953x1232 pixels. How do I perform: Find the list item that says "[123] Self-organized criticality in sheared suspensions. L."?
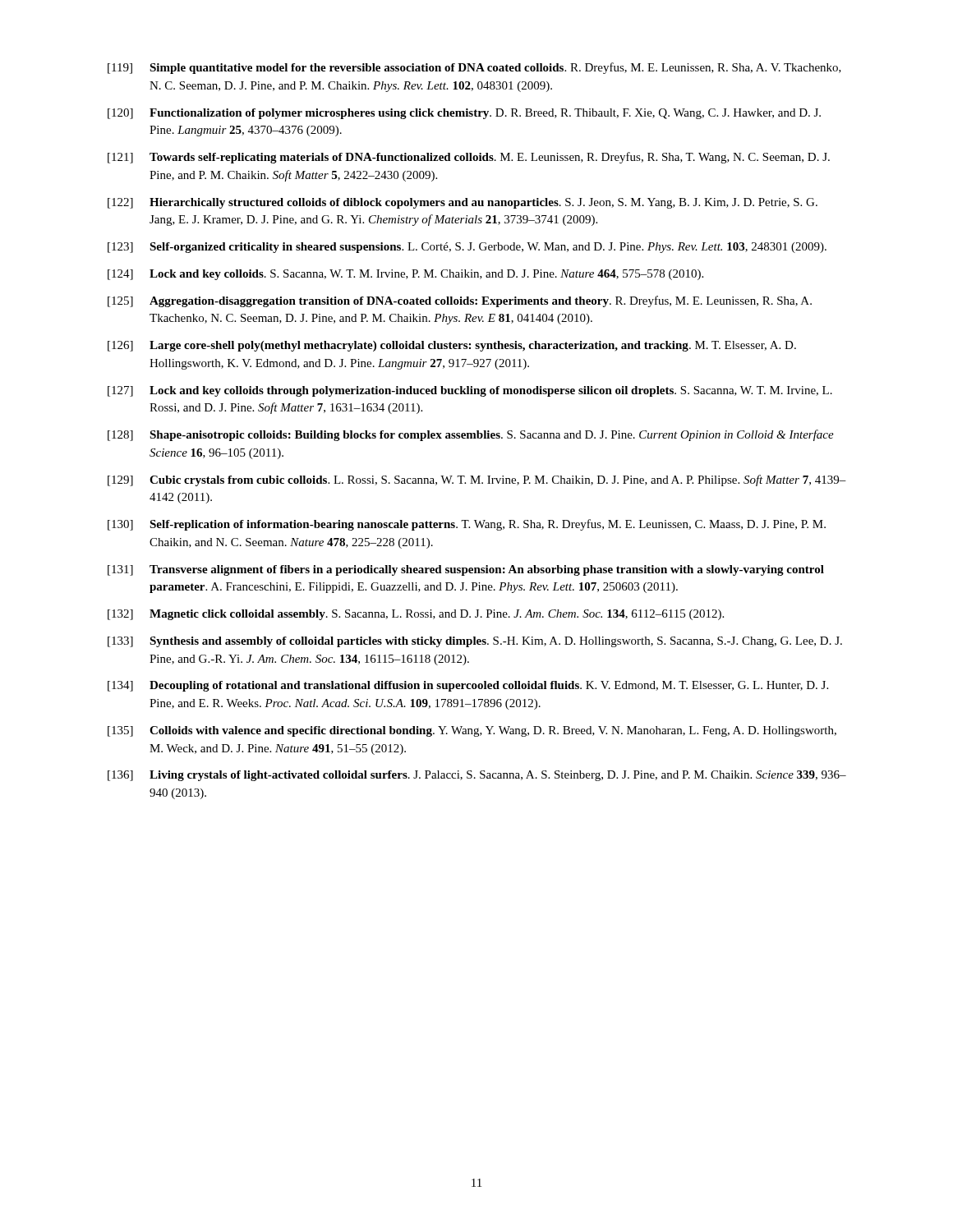(476, 247)
